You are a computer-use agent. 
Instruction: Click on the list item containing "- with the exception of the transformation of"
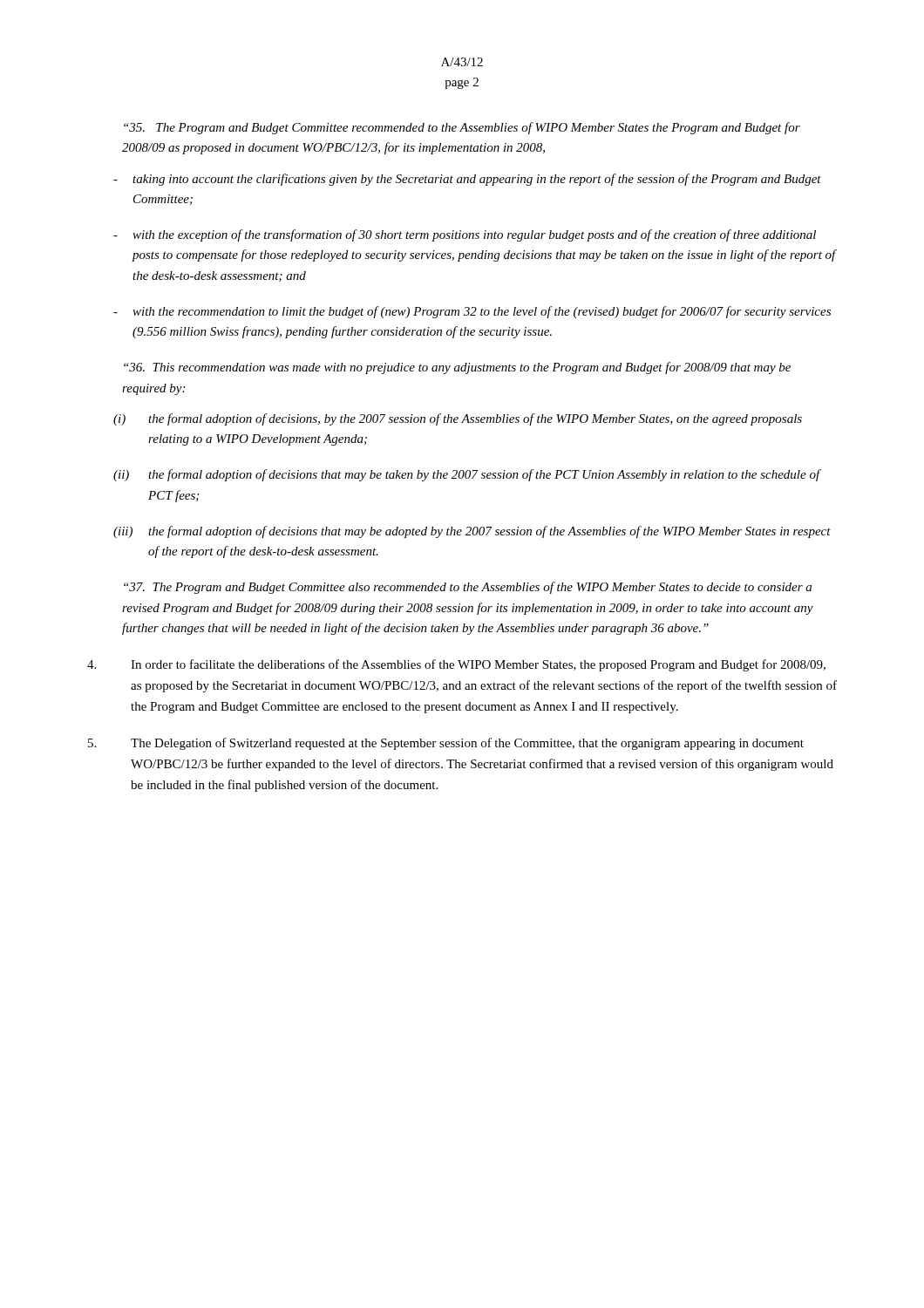475,255
